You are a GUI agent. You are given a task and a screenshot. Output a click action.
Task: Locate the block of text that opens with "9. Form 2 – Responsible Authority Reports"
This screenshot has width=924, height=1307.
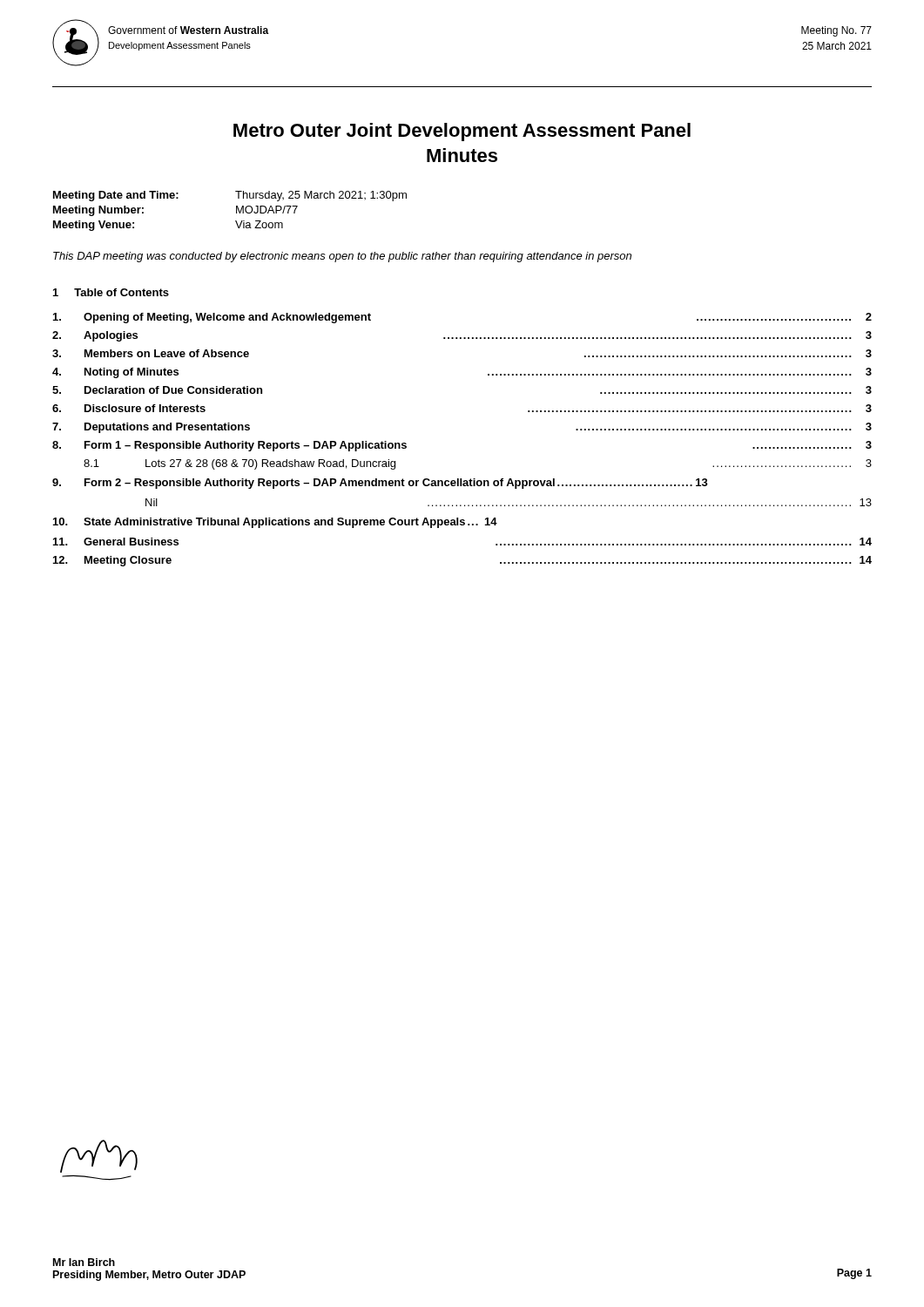click(x=462, y=482)
